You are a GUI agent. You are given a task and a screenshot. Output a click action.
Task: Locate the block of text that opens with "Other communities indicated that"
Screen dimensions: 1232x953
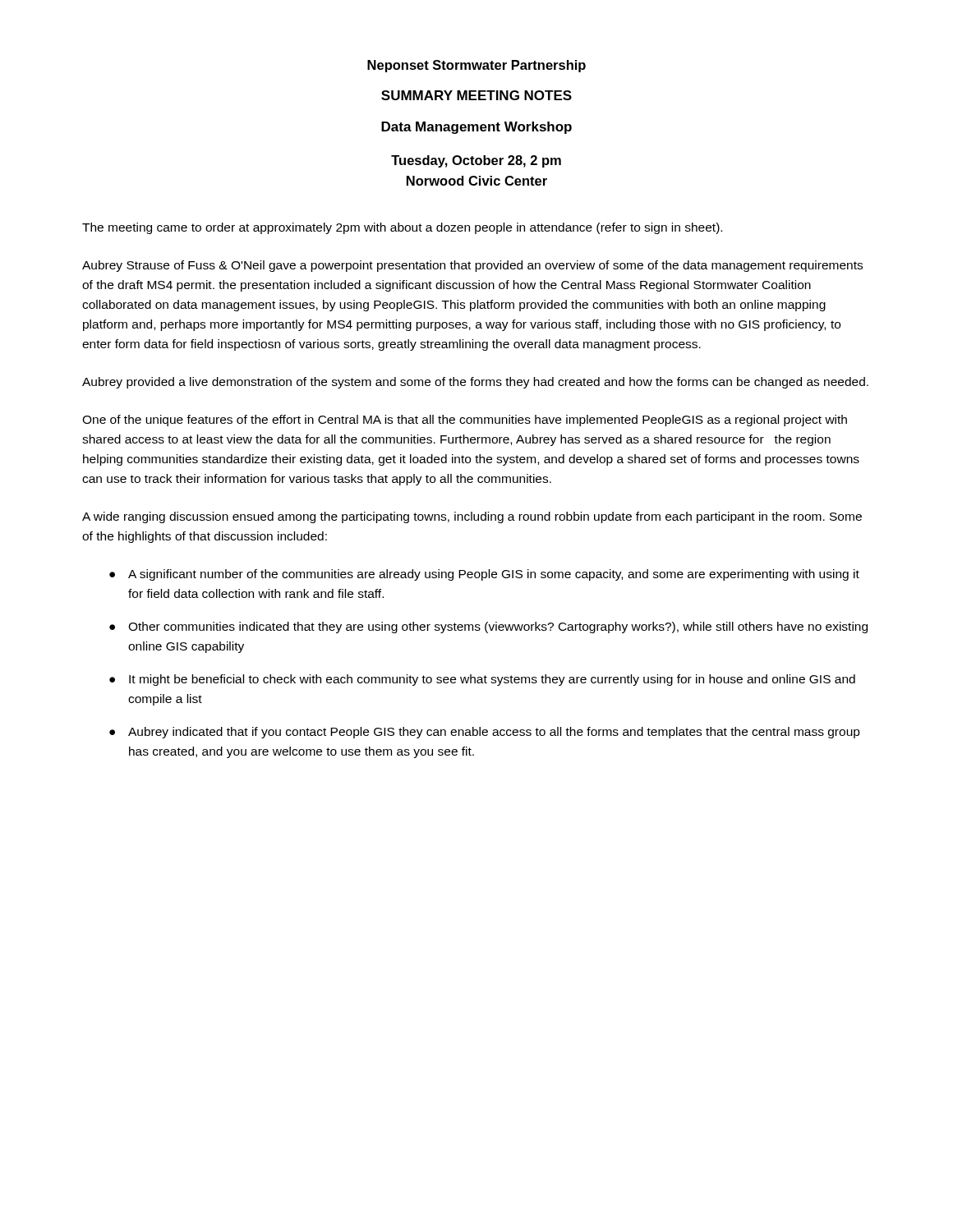[498, 636]
